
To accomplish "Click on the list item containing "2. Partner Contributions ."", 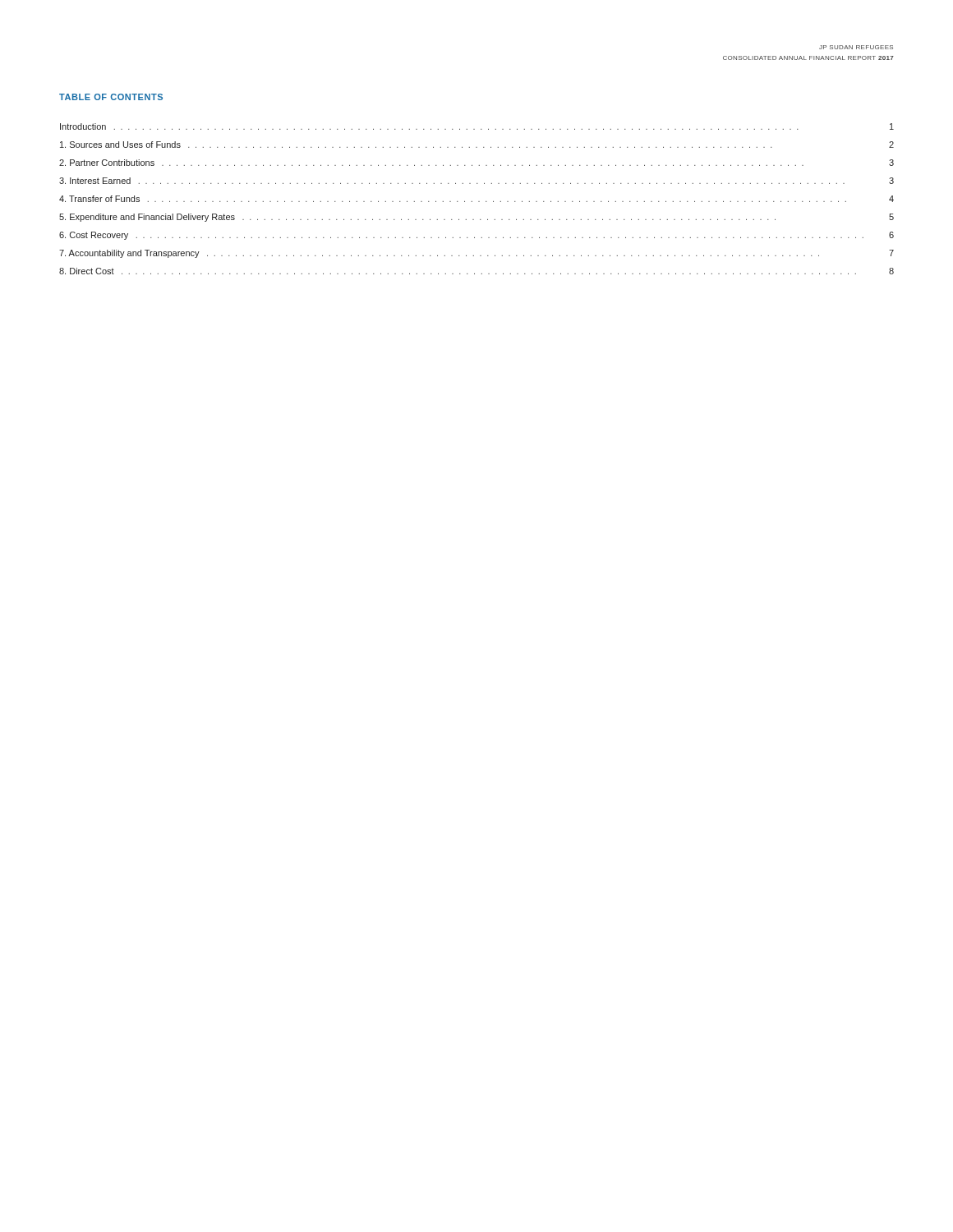I will [476, 163].
